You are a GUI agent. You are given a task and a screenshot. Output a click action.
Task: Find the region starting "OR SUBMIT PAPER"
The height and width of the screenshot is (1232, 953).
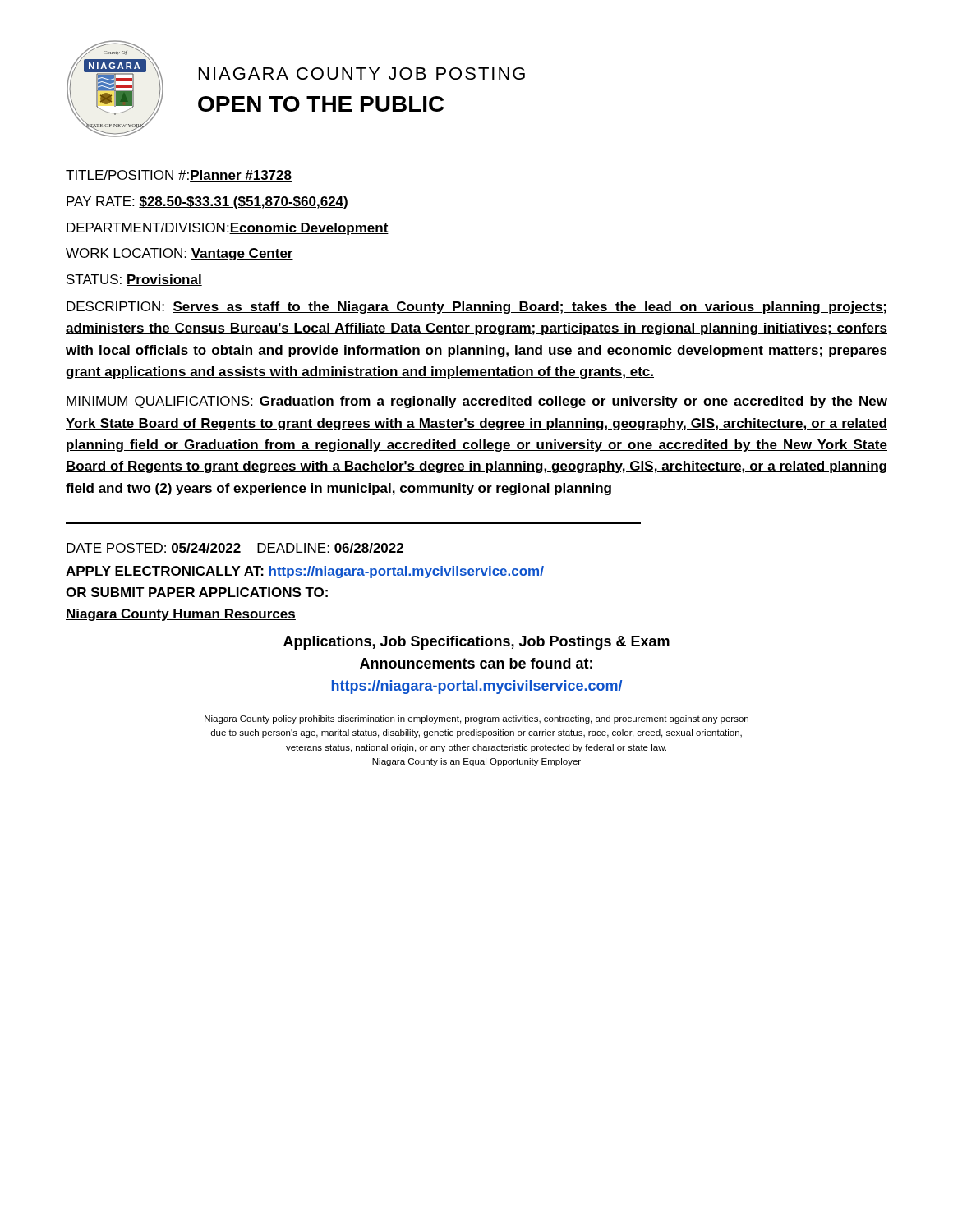click(x=197, y=593)
